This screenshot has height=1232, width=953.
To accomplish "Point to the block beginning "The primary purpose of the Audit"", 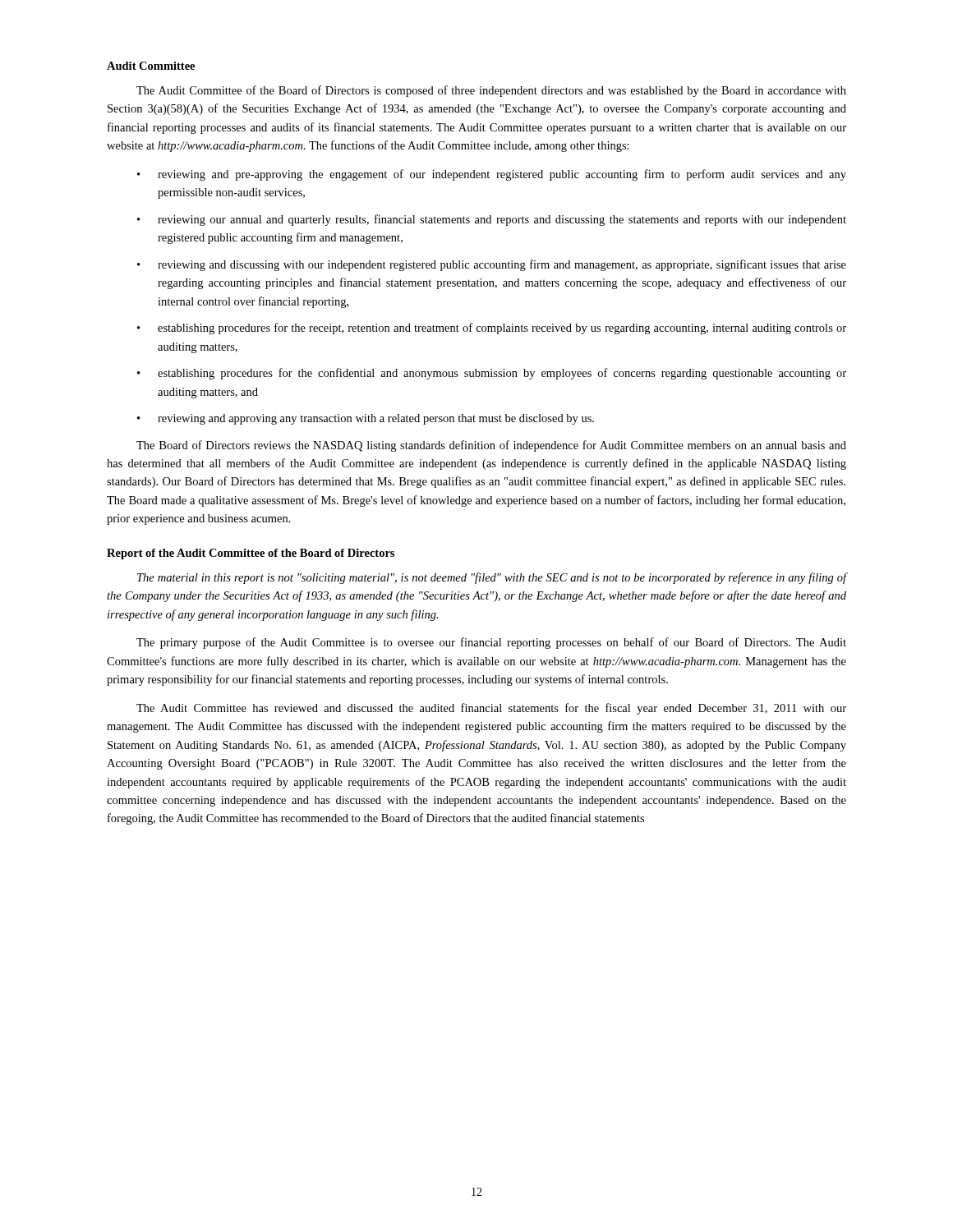I will 476,661.
